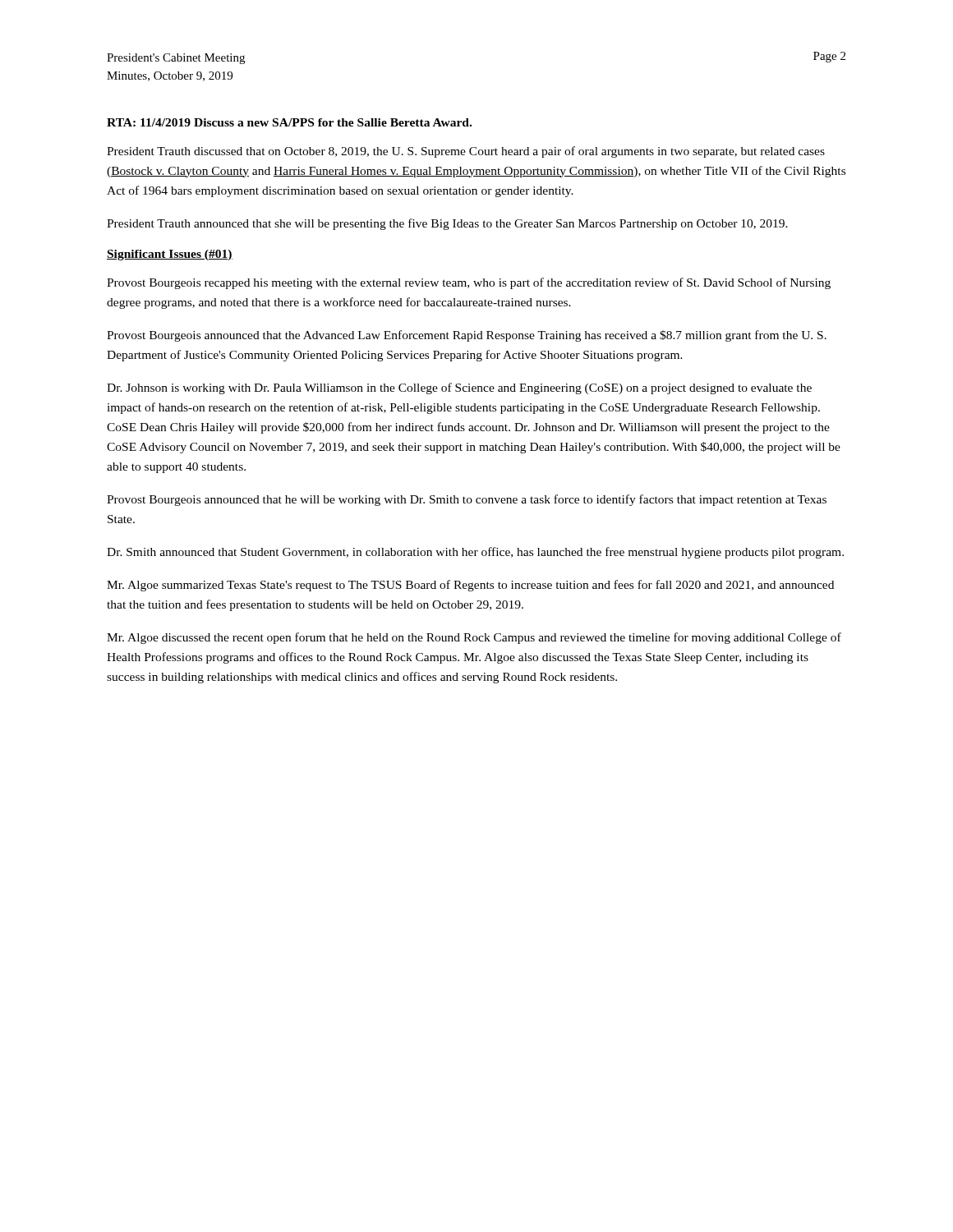Locate the text block starting "President Trauth announced that she will"

pos(448,223)
